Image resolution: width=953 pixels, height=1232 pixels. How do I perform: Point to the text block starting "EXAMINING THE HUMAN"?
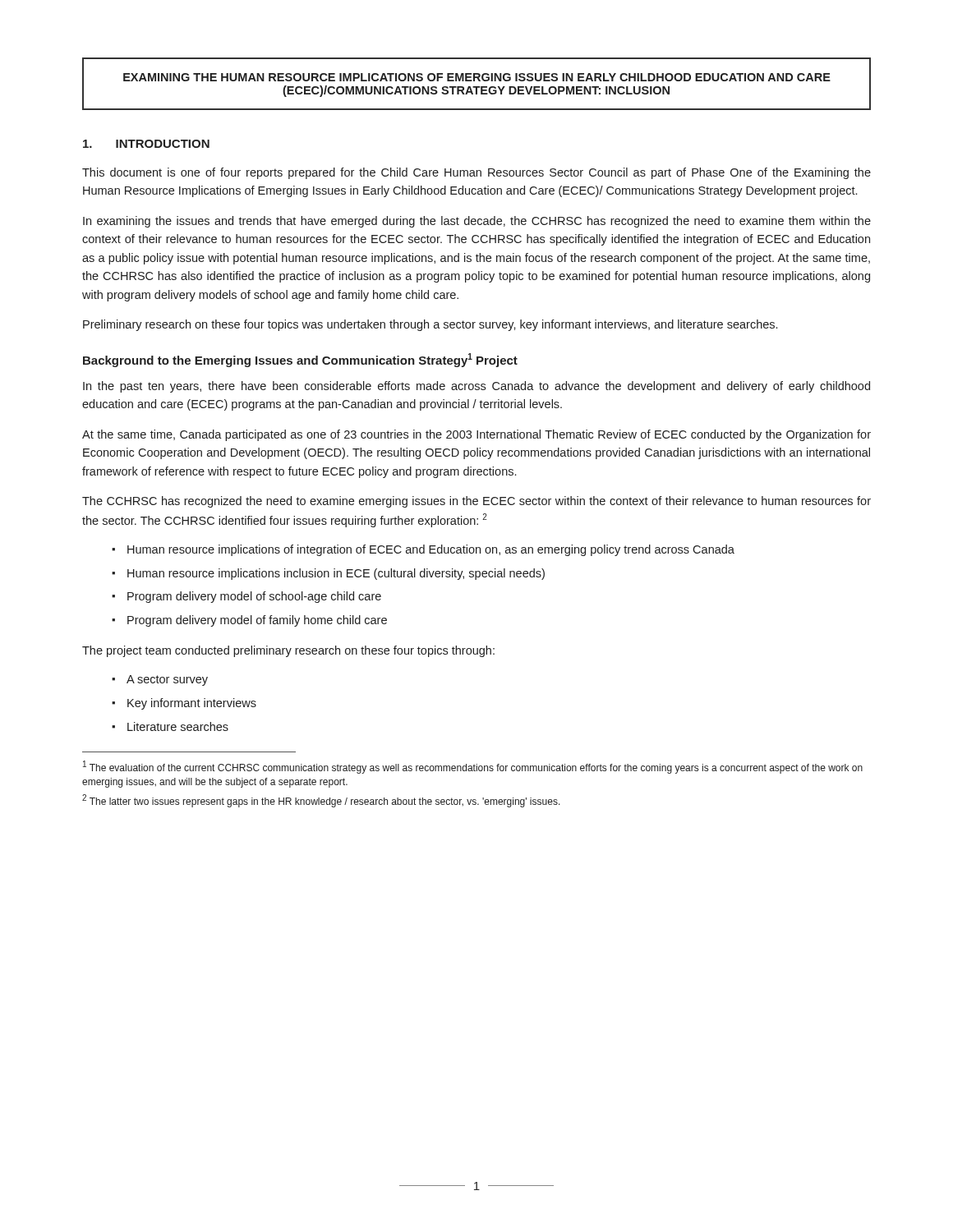(x=476, y=84)
